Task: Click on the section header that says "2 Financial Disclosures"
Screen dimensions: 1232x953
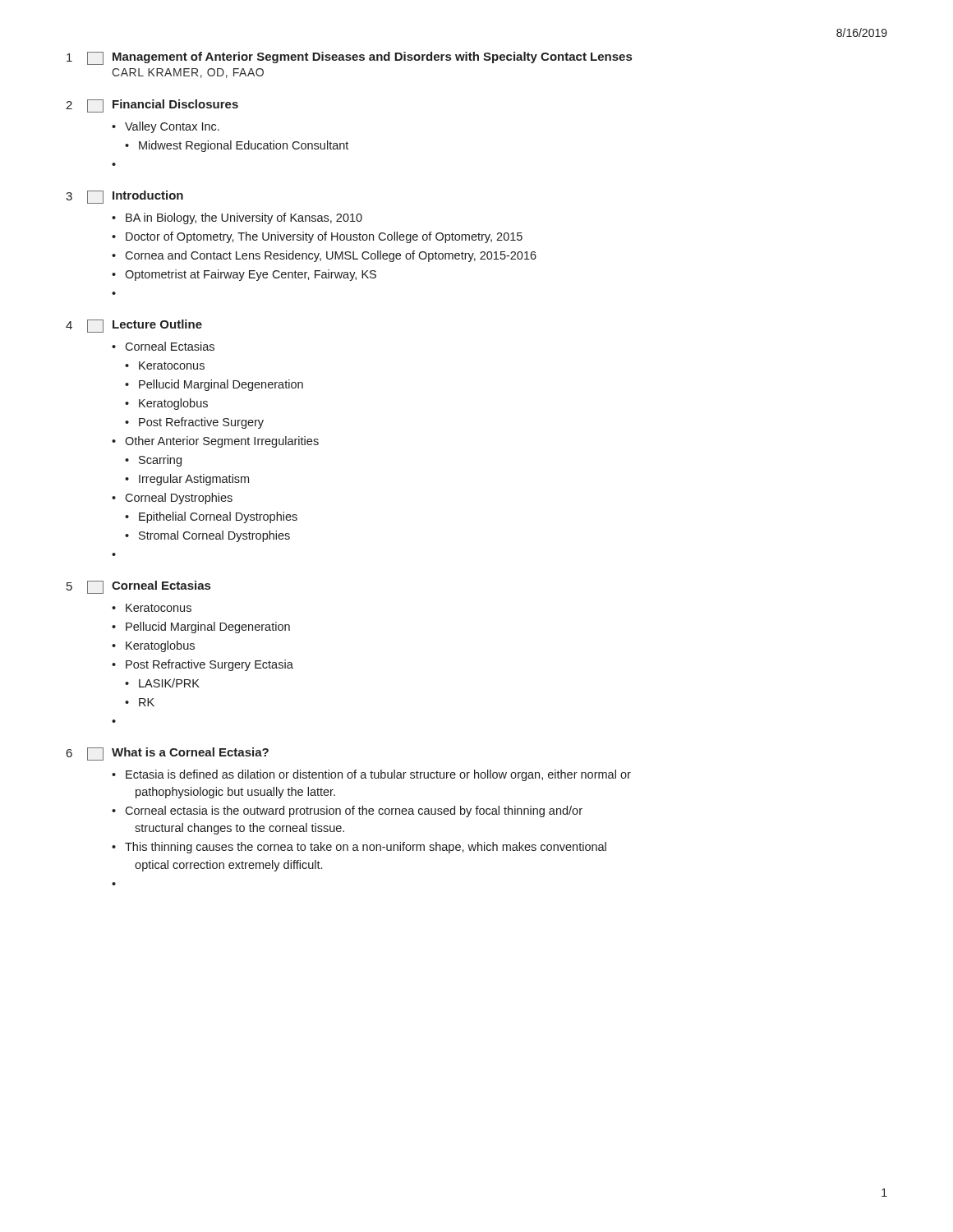Action: click(152, 106)
